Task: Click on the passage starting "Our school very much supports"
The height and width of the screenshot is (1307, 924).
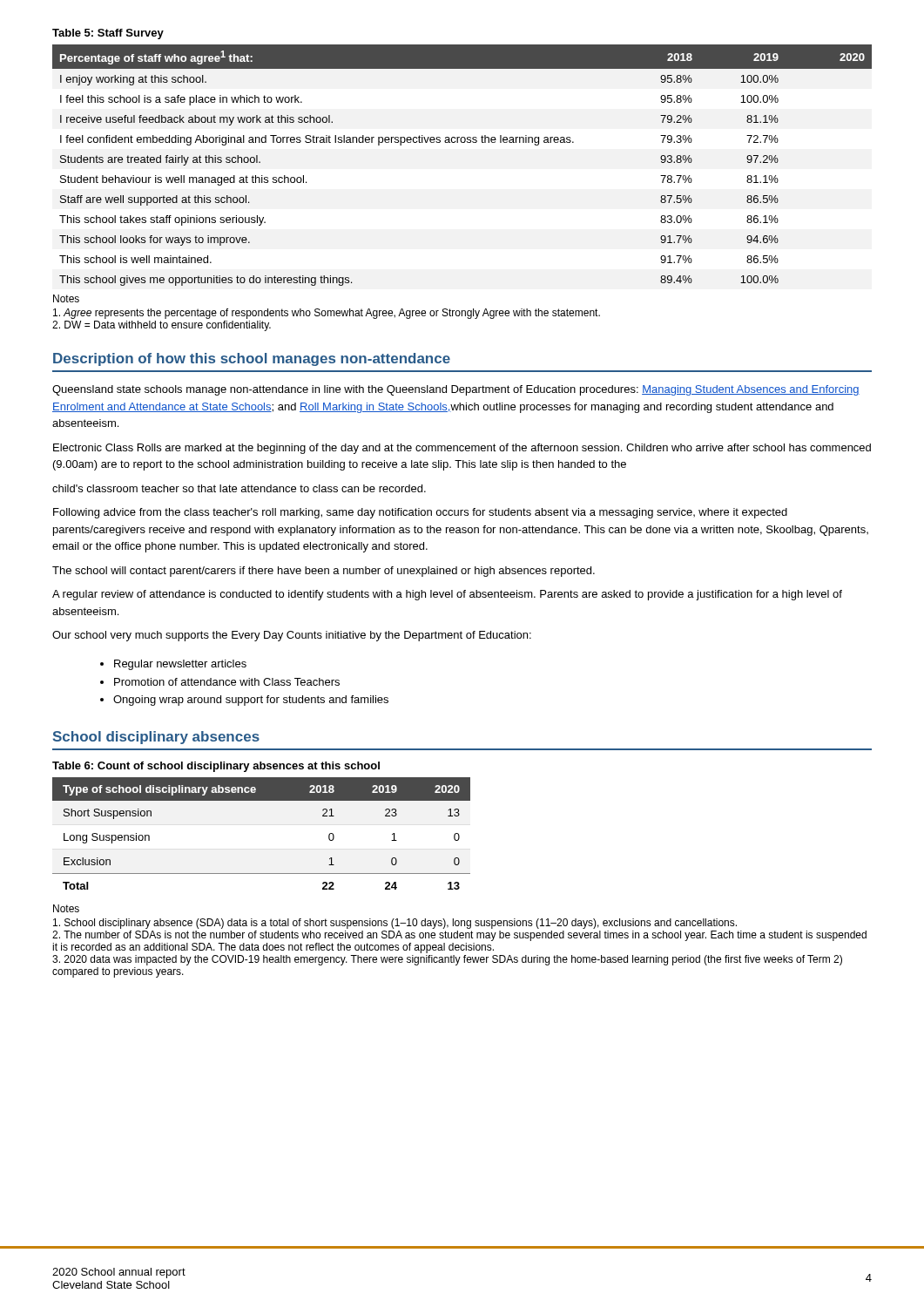Action: click(x=292, y=635)
